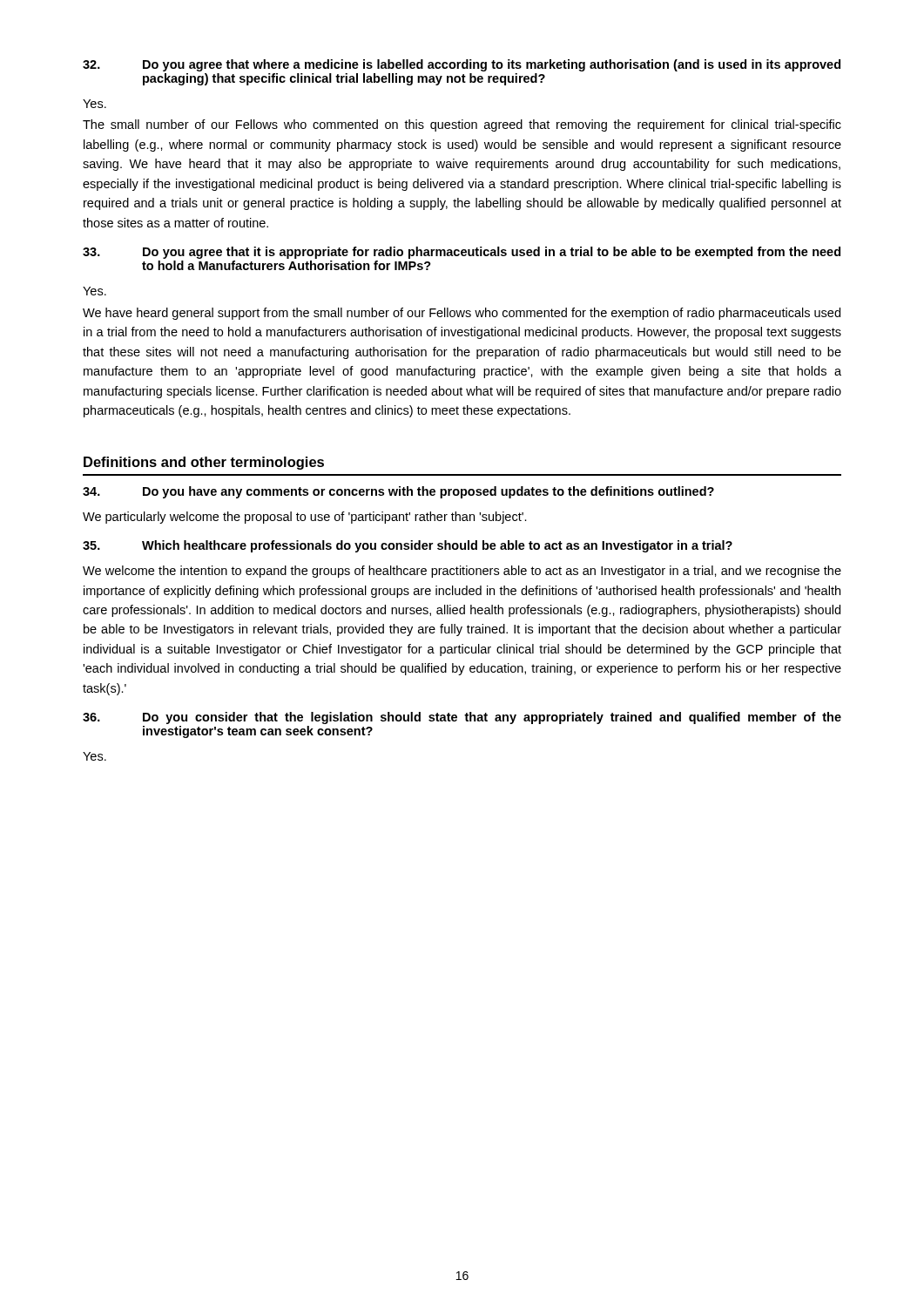Screen dimensions: 1307x924
Task: Locate the passage starting "The small number of"
Action: [462, 174]
